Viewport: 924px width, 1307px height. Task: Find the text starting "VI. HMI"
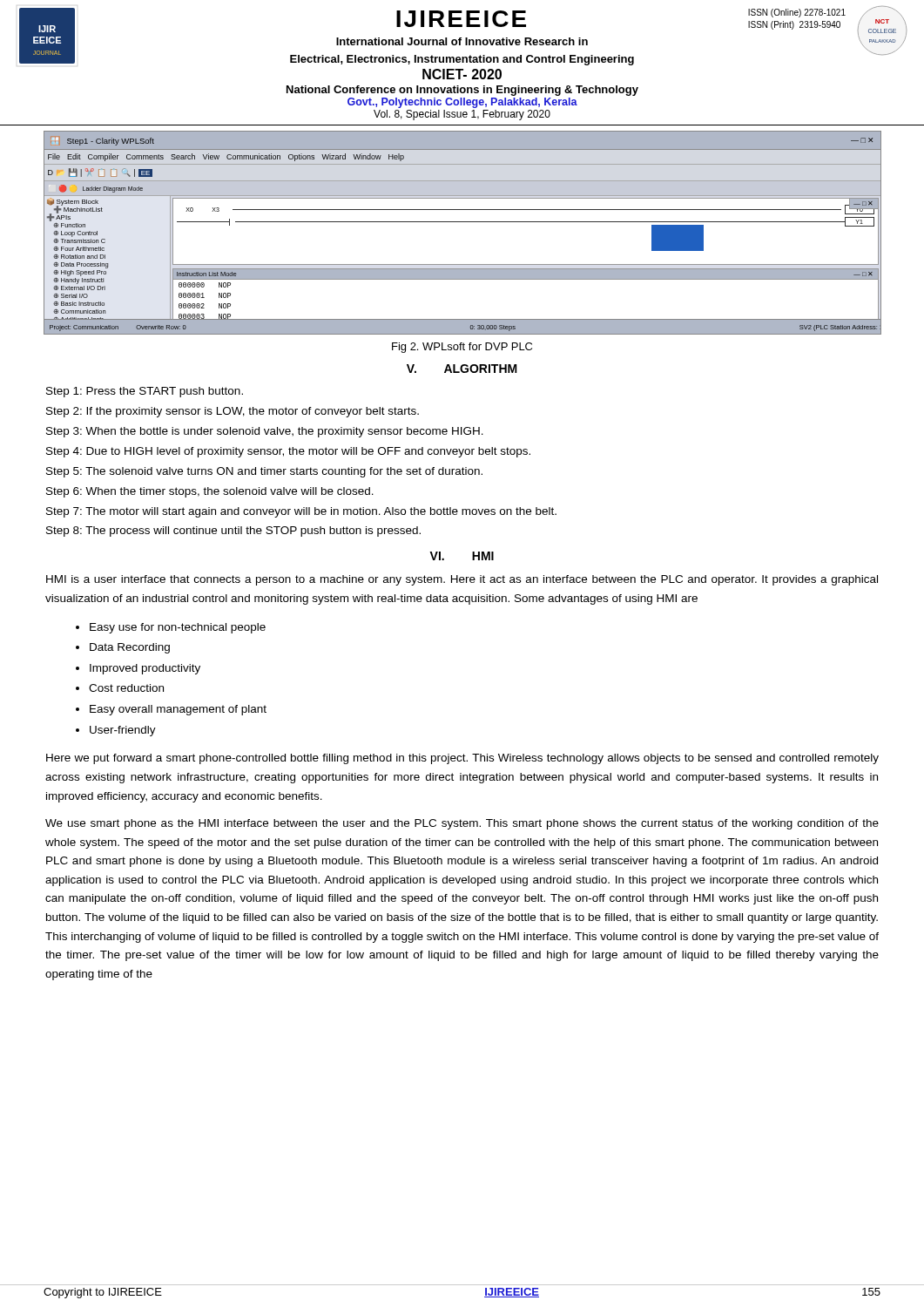pos(462,556)
